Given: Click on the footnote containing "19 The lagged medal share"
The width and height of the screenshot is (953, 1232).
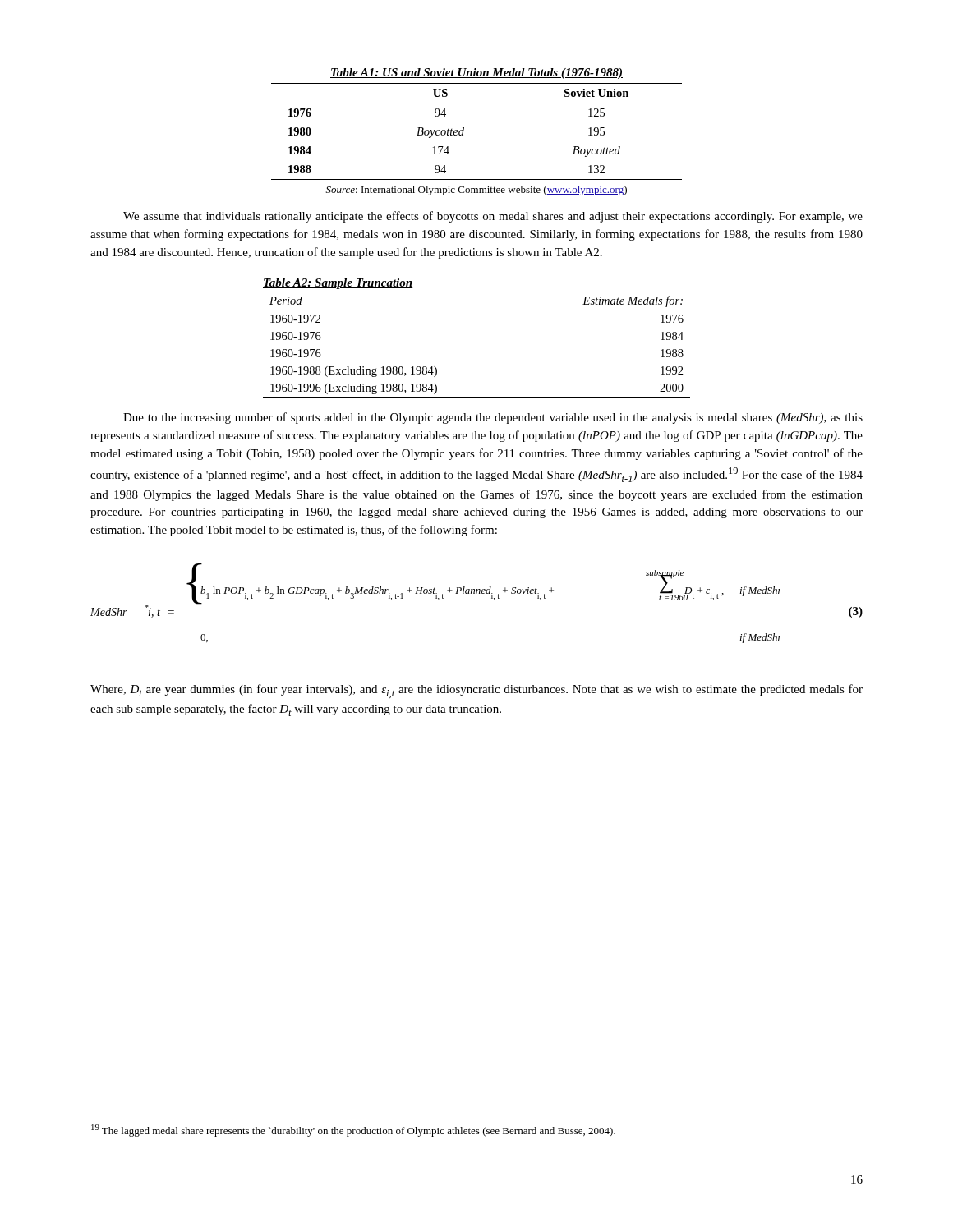Looking at the screenshot, I should [x=476, y=1130].
